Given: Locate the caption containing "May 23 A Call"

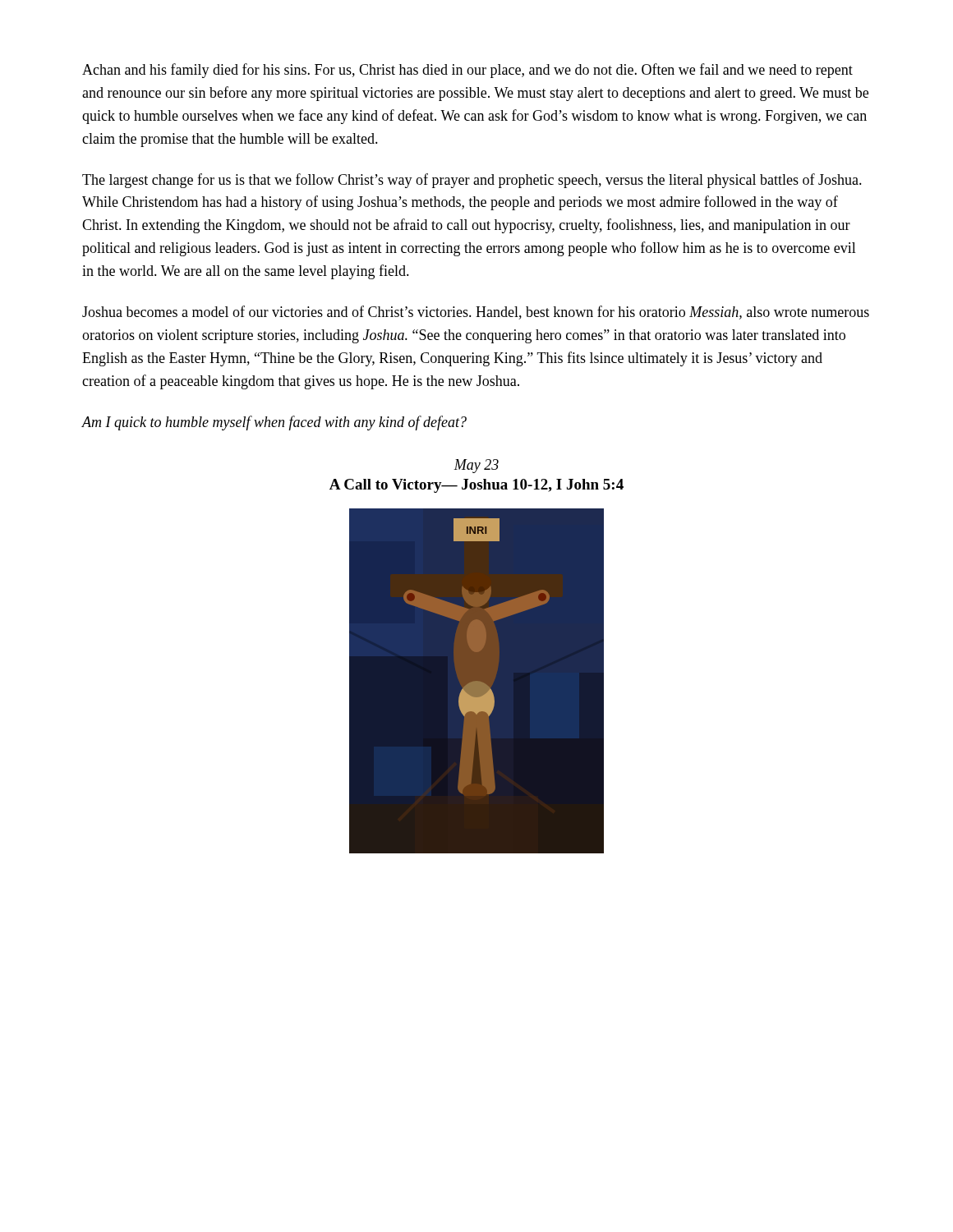Looking at the screenshot, I should [x=476, y=476].
